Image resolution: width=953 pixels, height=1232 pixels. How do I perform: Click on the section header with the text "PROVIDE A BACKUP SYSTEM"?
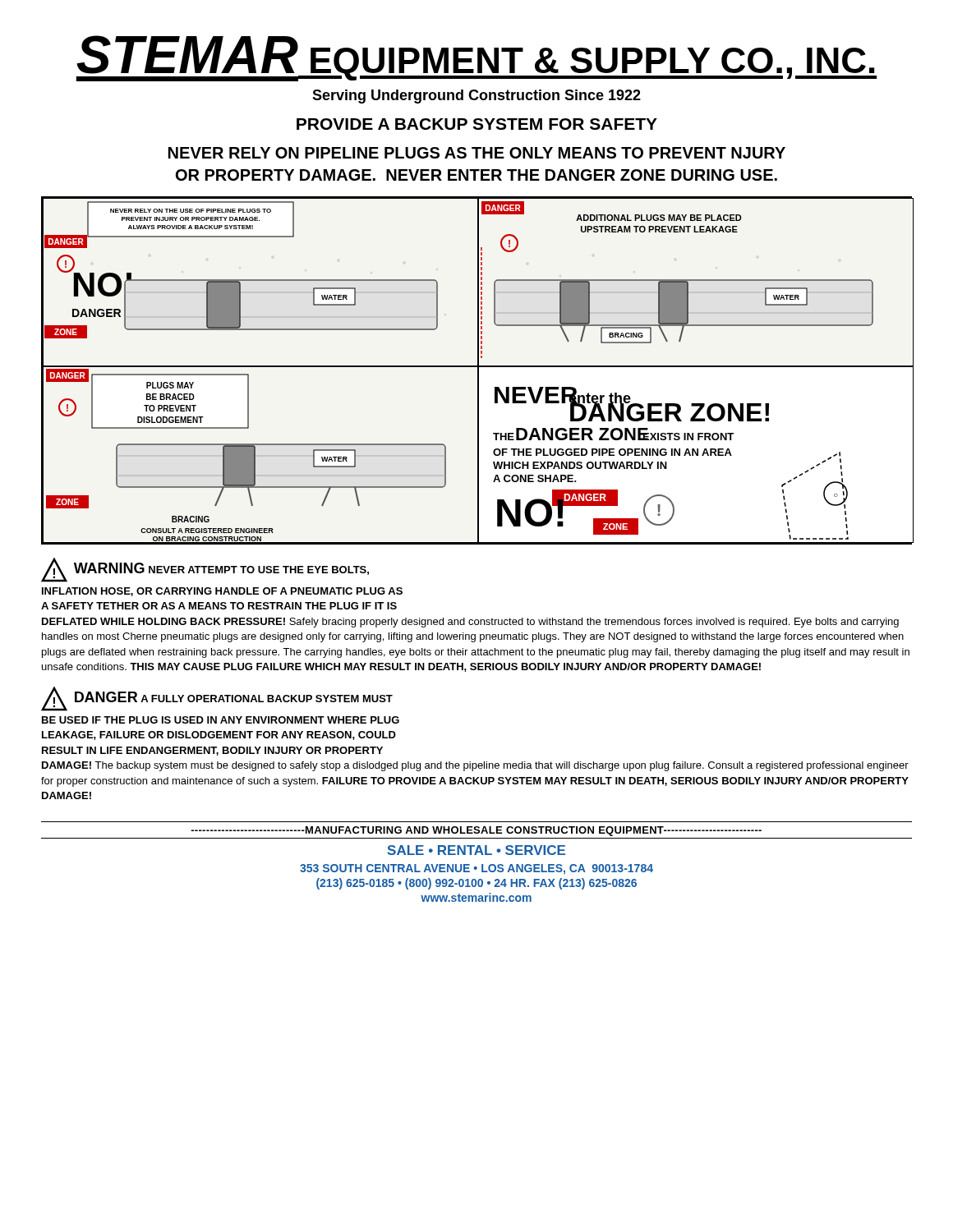476,124
